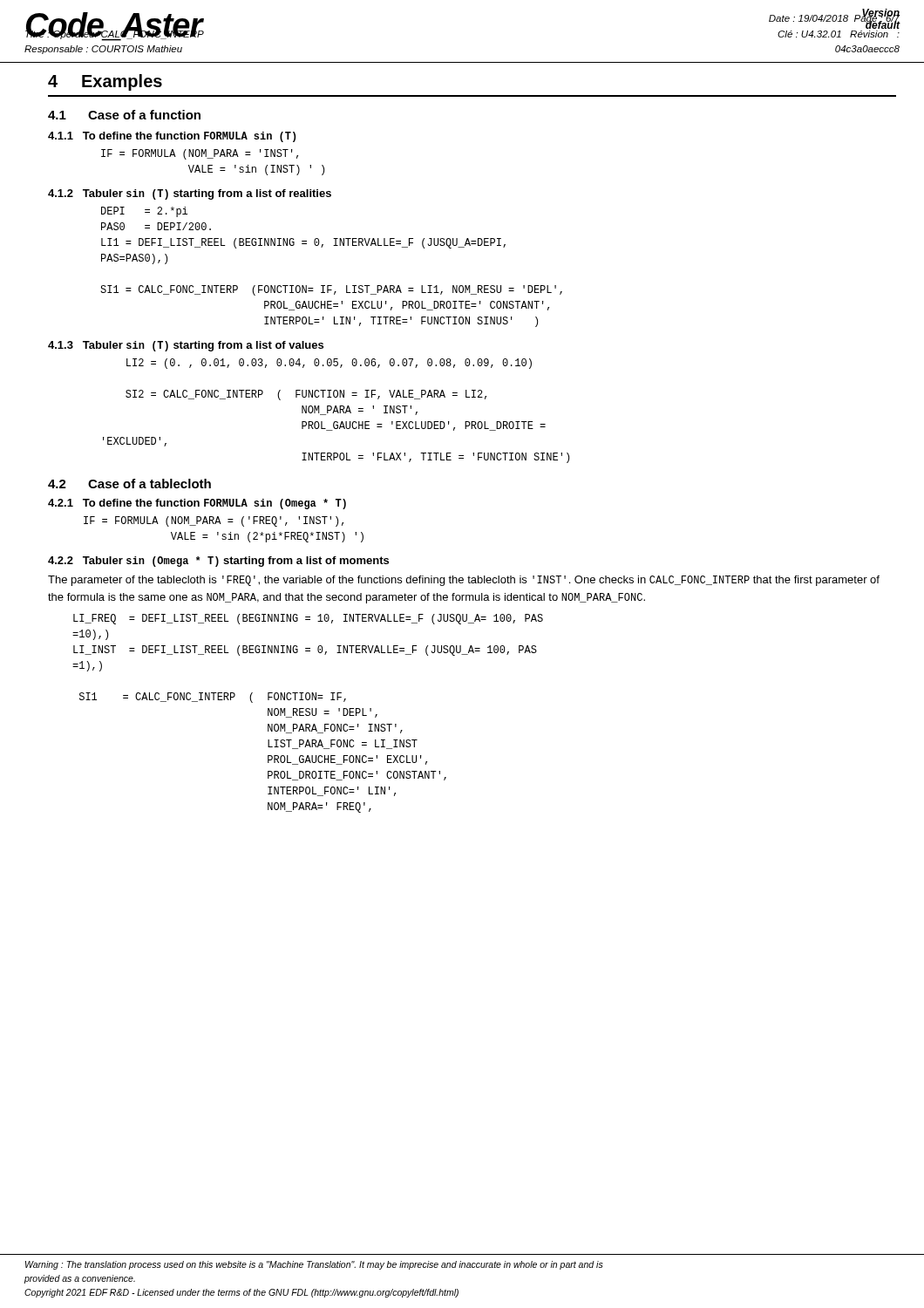Where is the section header that starts "4.2 Case of a"?
The height and width of the screenshot is (1308, 924).
tap(129, 484)
